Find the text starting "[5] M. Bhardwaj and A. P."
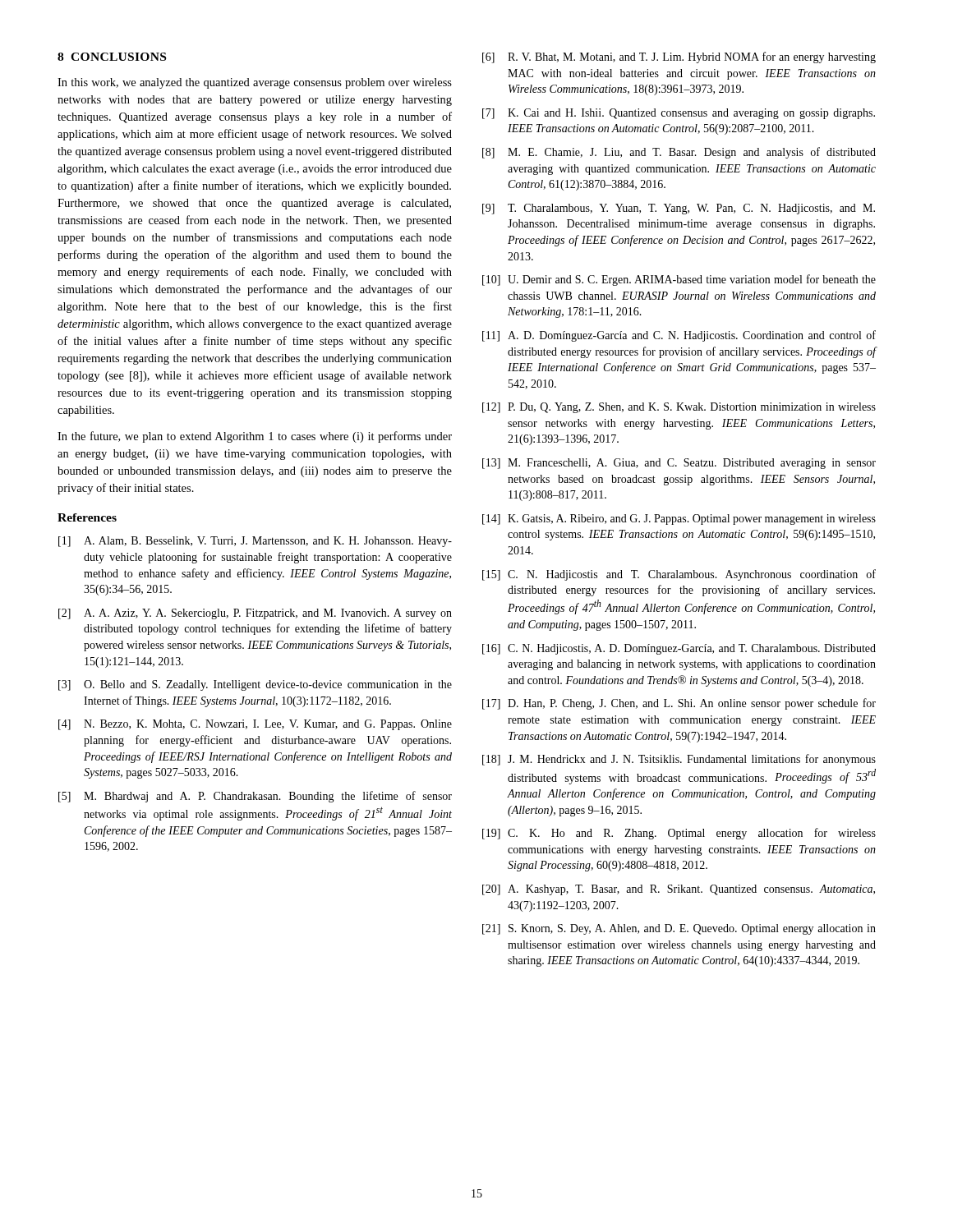953x1232 pixels. click(255, 821)
